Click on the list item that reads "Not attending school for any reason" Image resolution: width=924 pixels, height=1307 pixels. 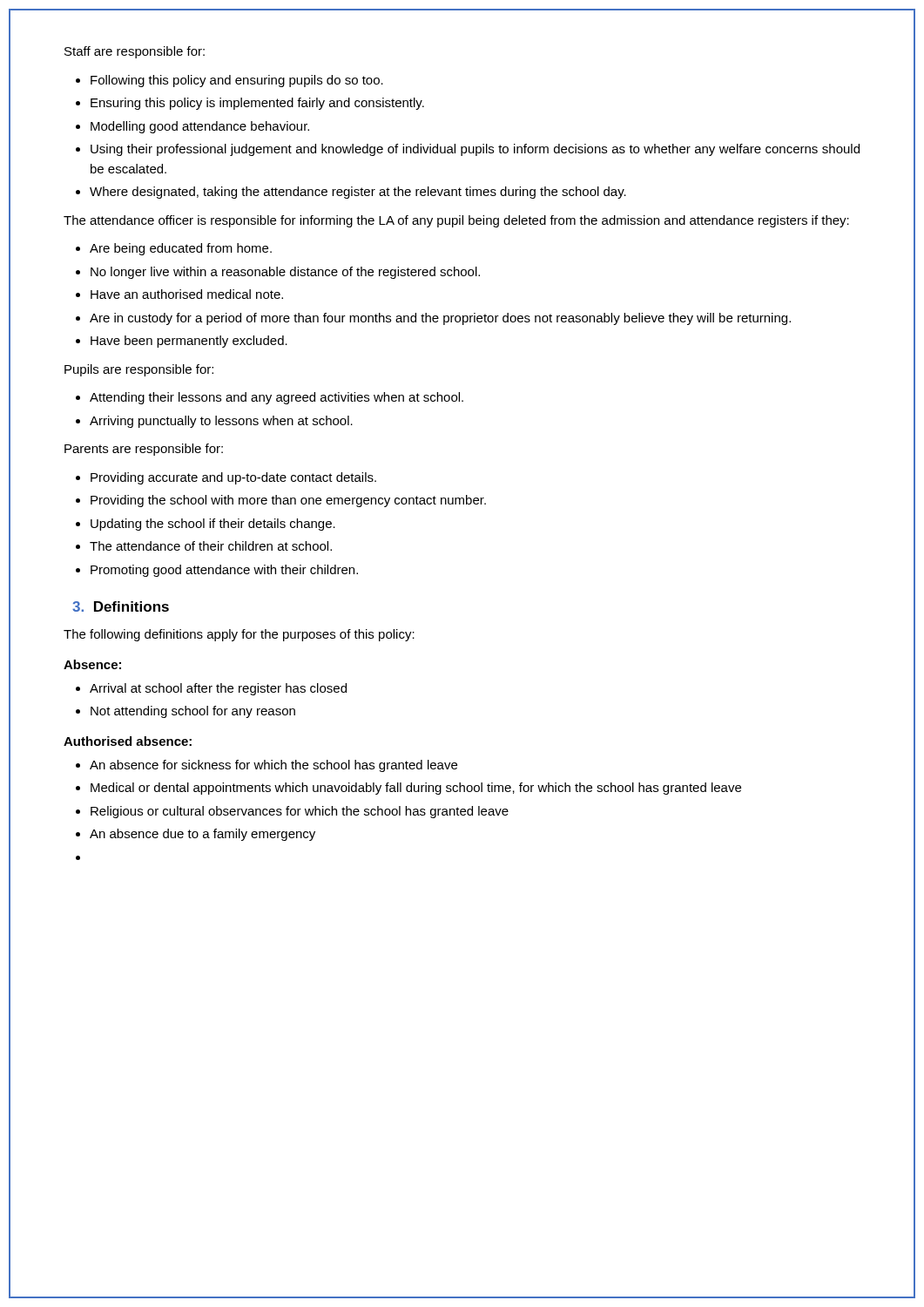pos(193,711)
